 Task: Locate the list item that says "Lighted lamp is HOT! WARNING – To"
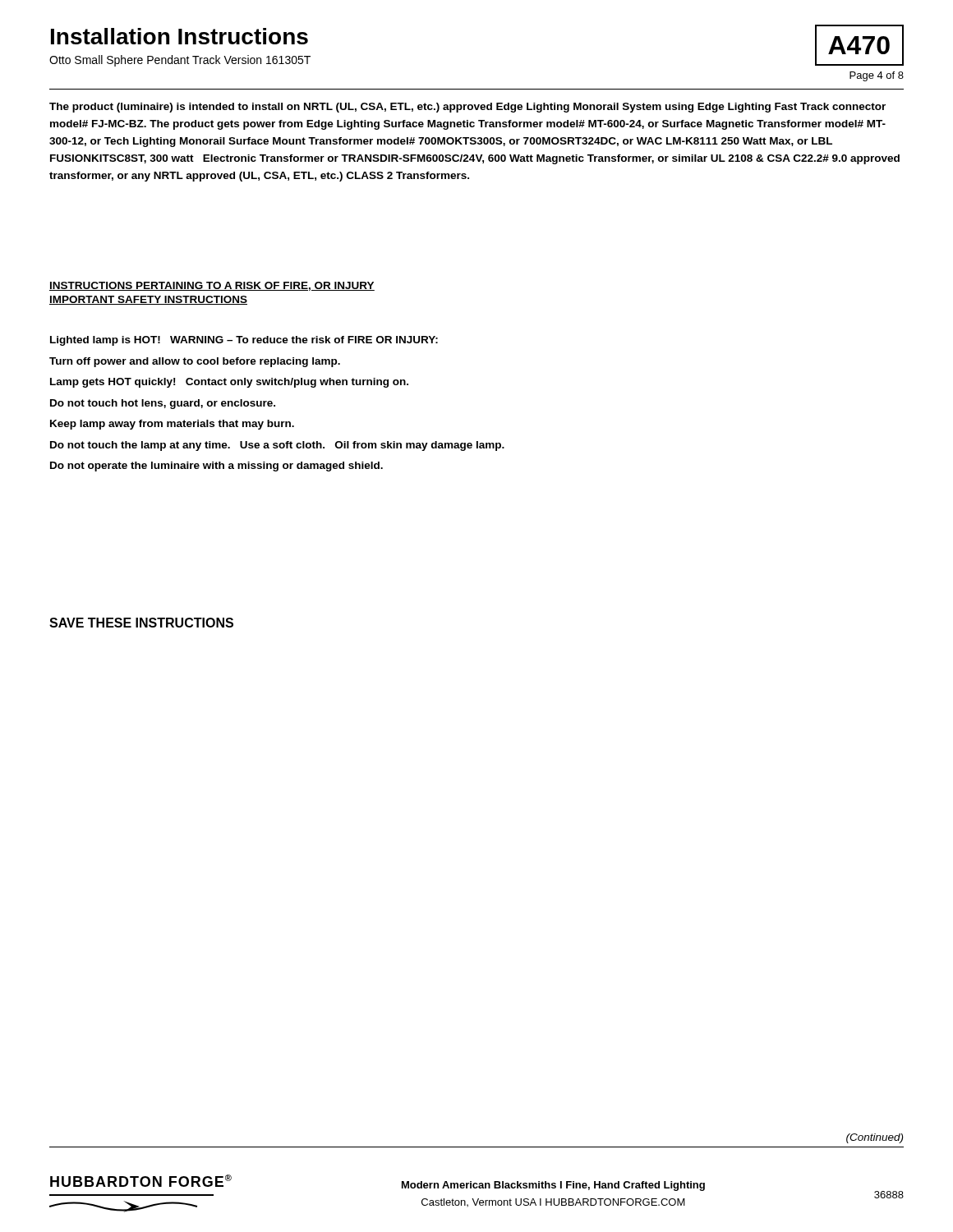(244, 340)
